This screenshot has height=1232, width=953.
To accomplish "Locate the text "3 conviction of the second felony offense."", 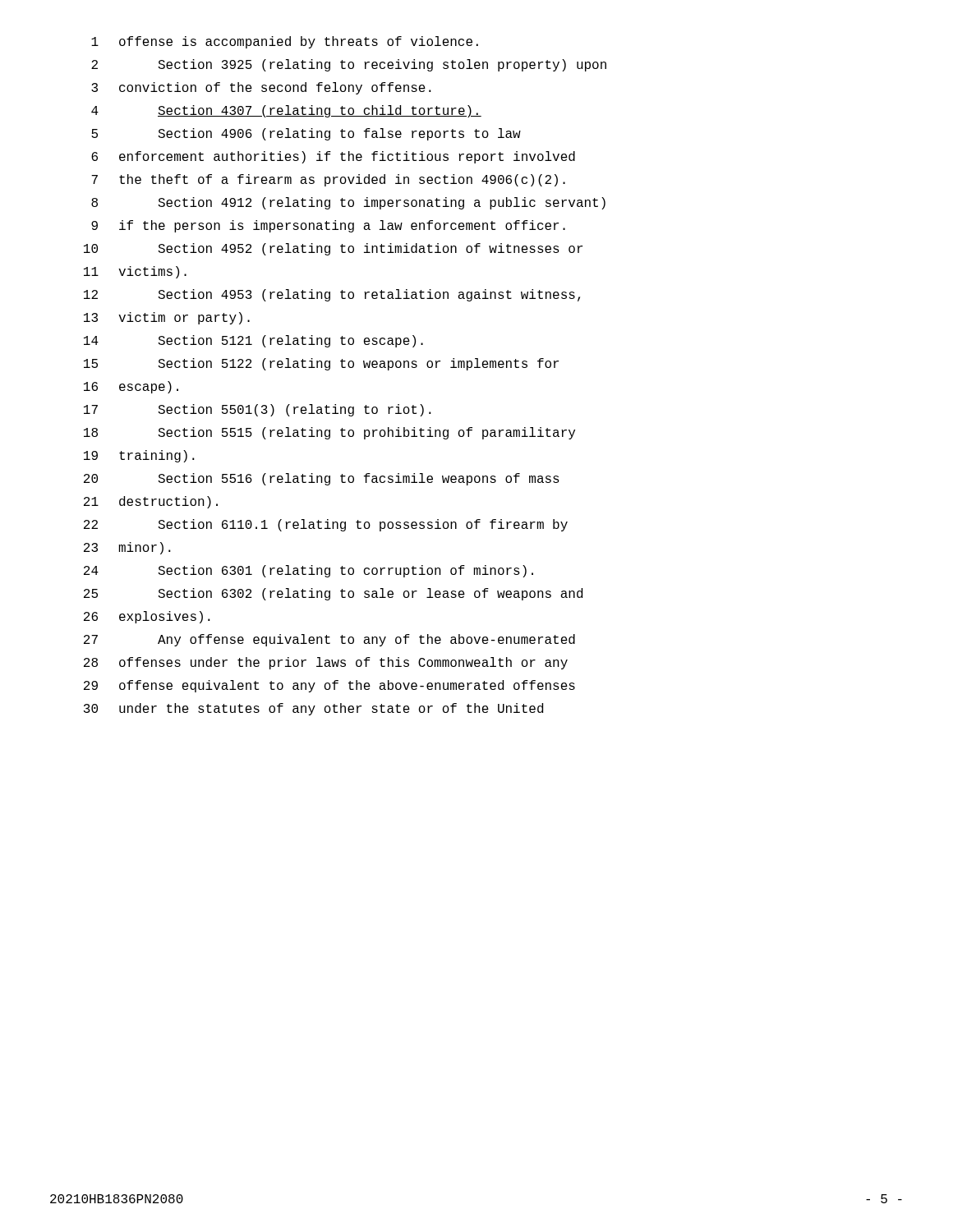I will tap(261, 88).
